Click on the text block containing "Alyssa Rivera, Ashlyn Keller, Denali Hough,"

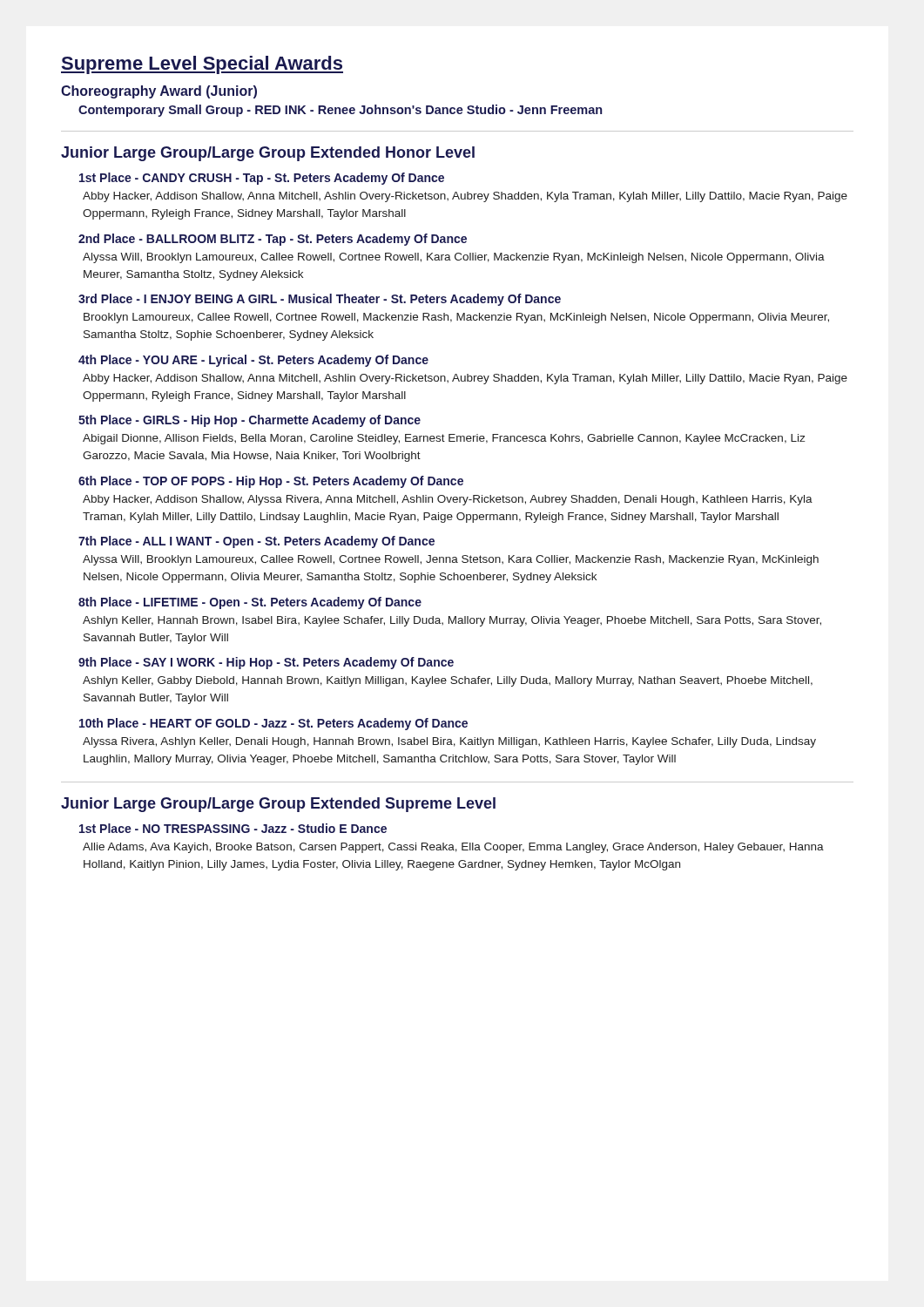coord(449,749)
